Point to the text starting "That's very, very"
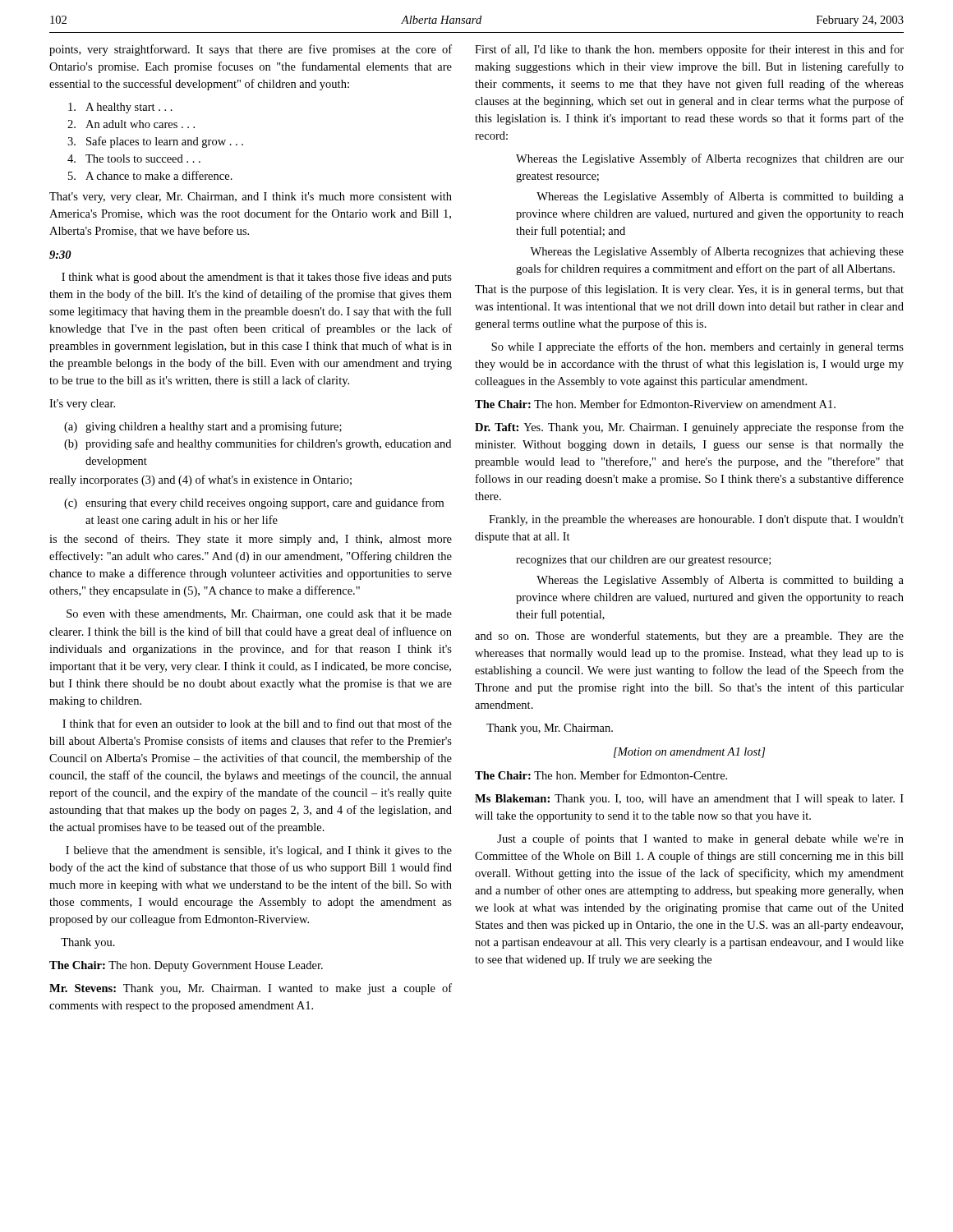The image size is (953, 1232). click(251, 214)
